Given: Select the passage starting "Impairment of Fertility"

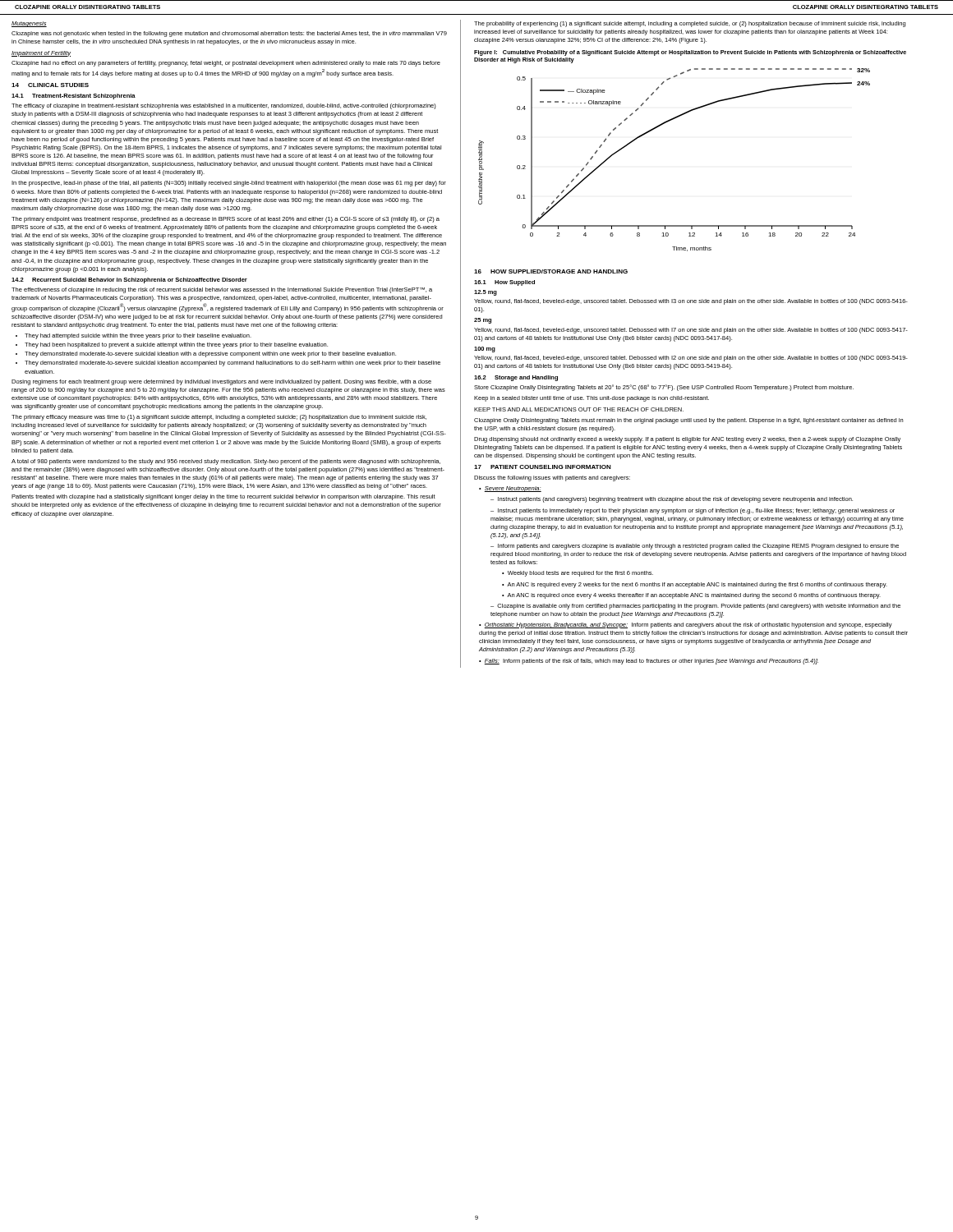Looking at the screenshot, I should pos(41,53).
